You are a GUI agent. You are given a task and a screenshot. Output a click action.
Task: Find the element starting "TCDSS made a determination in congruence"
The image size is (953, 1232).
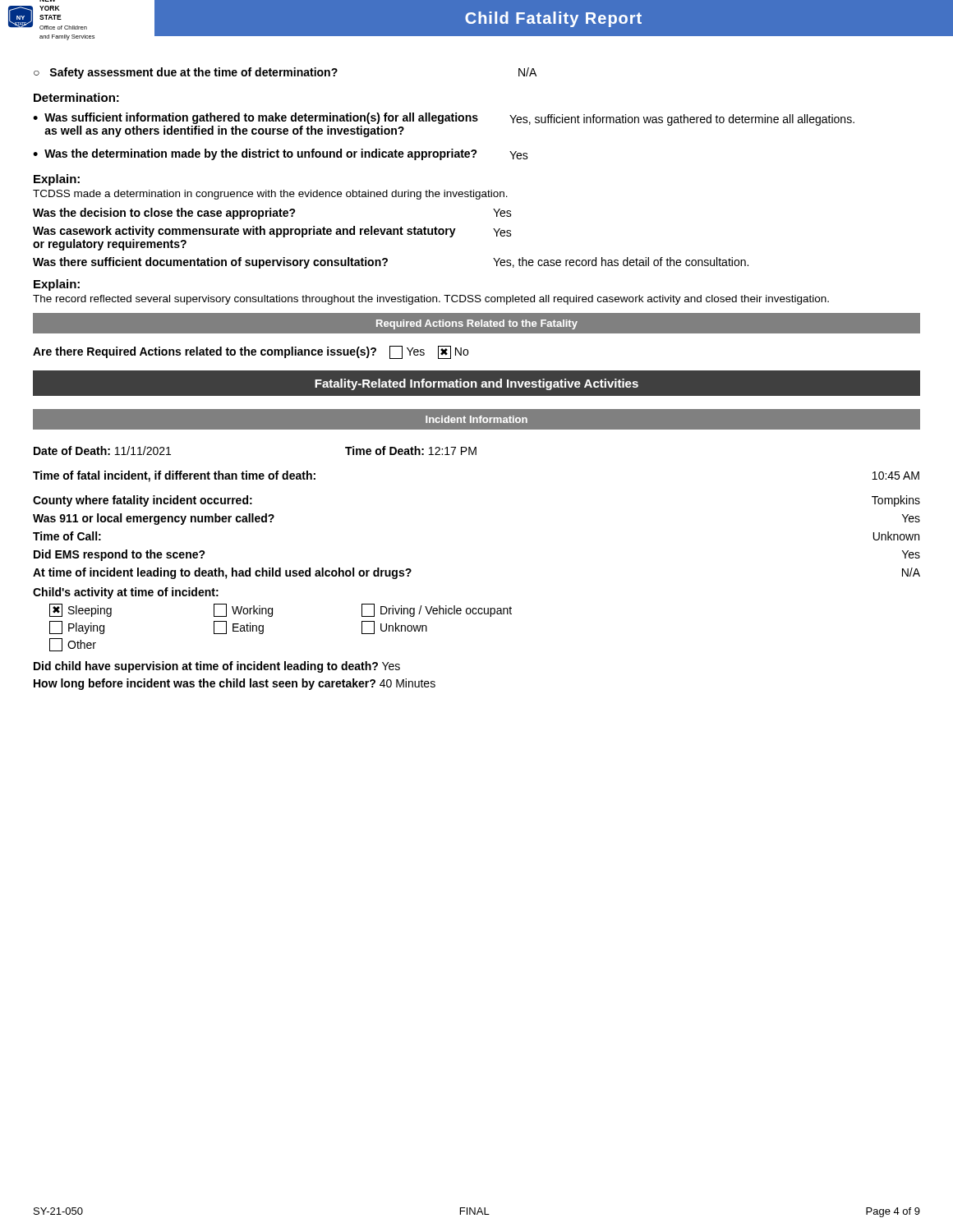coord(271,193)
